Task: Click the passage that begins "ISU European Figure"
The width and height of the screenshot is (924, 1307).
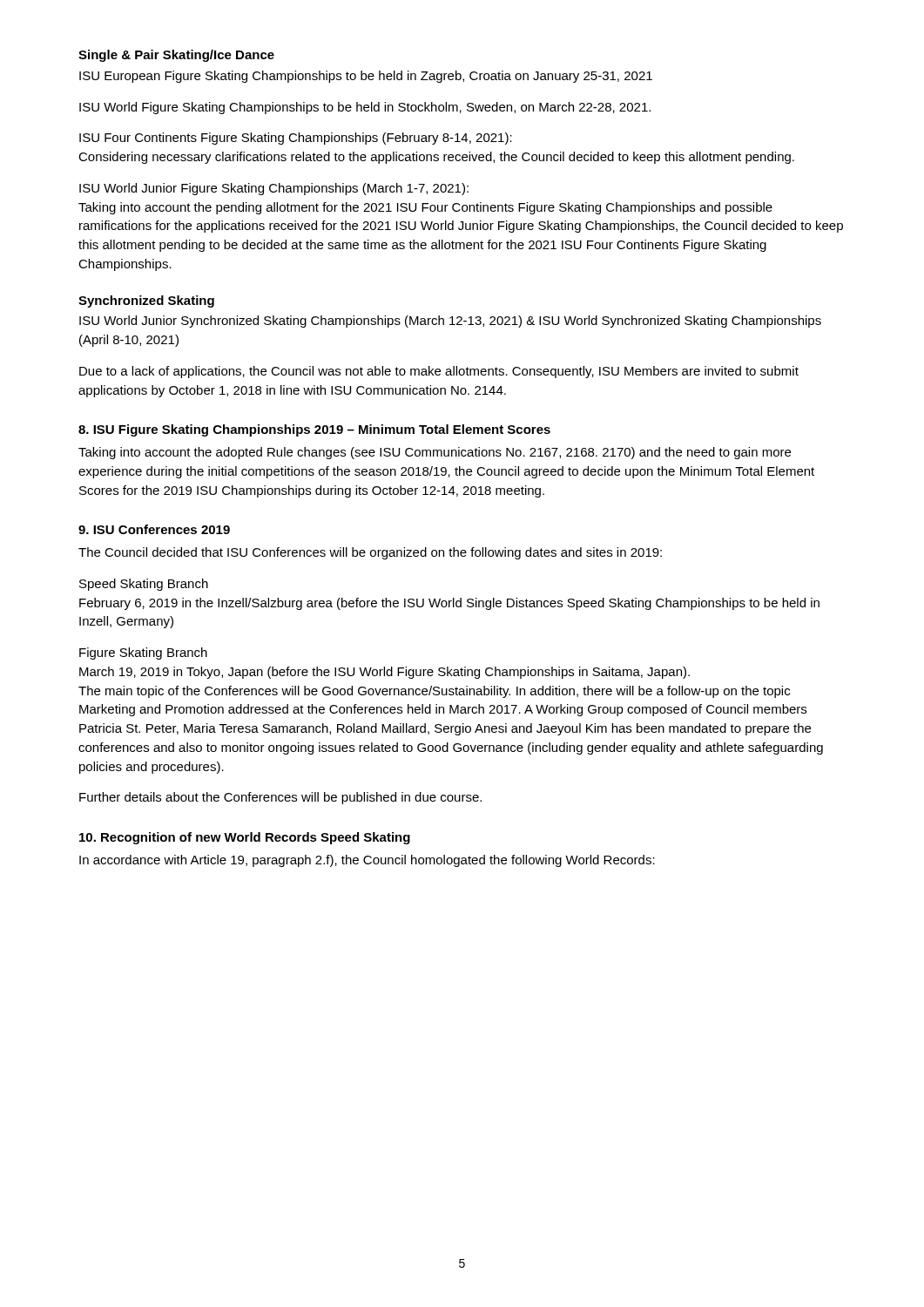Action: 366,75
